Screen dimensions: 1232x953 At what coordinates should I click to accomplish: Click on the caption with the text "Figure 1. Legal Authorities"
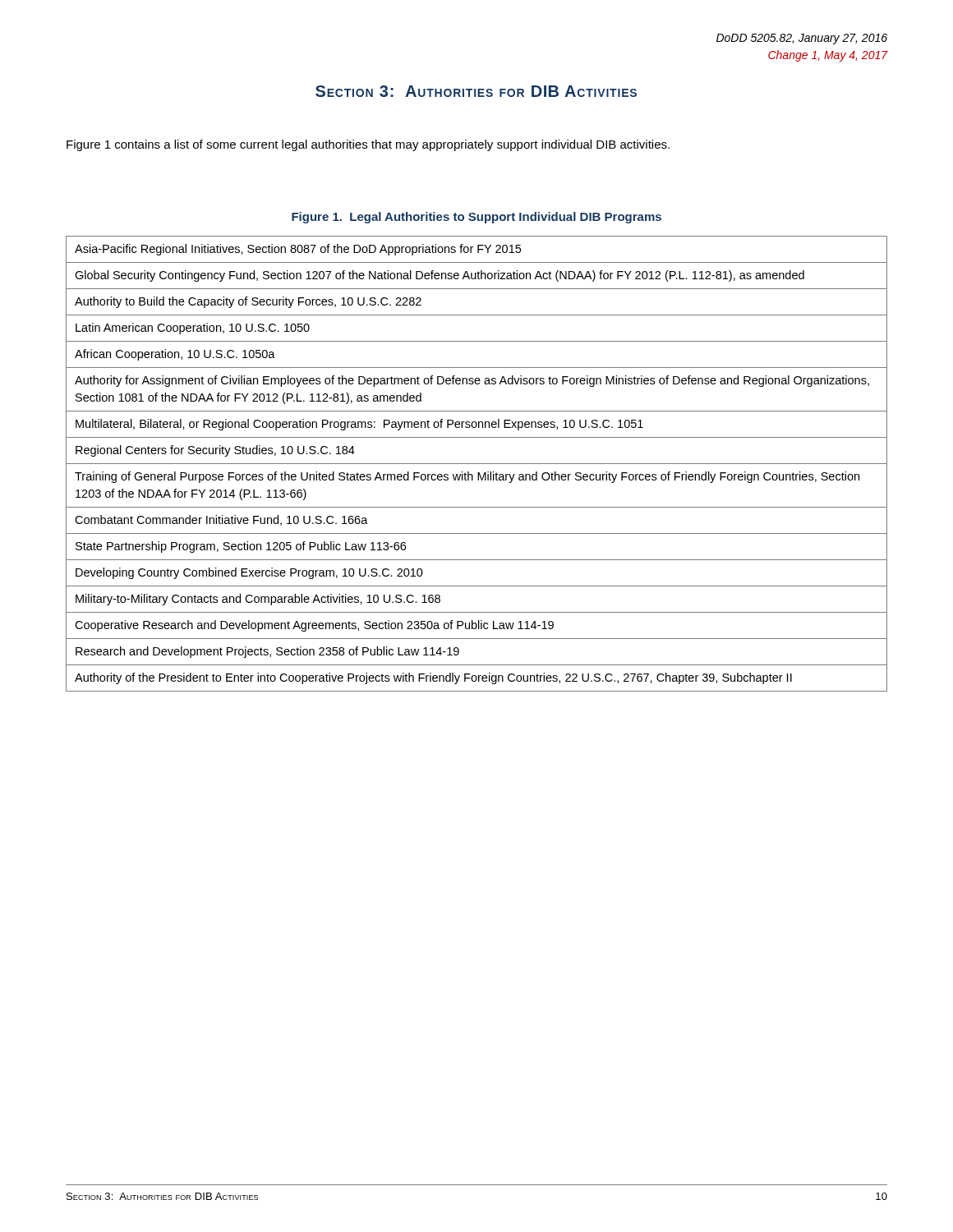(x=476, y=216)
